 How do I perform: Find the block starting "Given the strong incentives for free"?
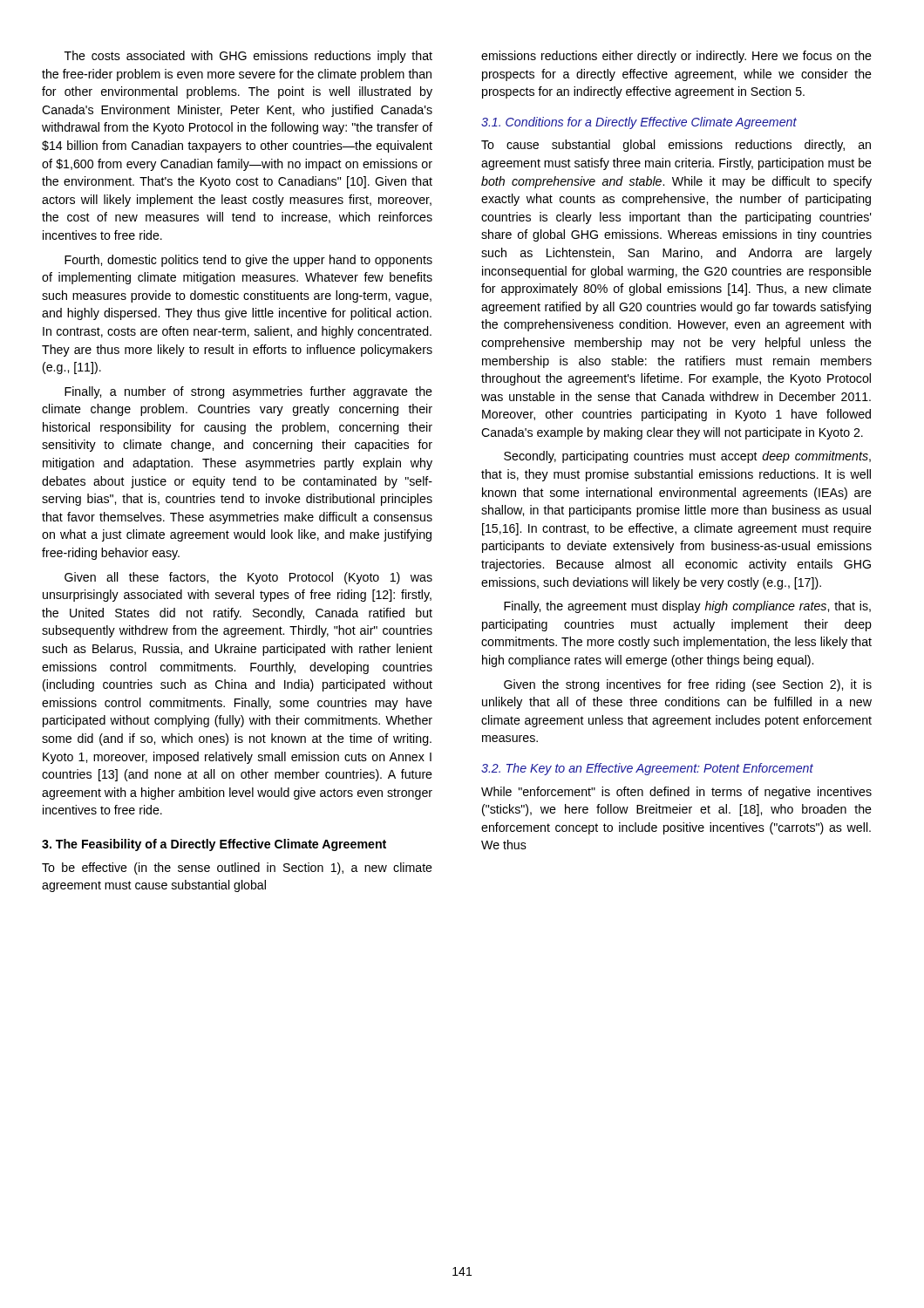tap(676, 711)
